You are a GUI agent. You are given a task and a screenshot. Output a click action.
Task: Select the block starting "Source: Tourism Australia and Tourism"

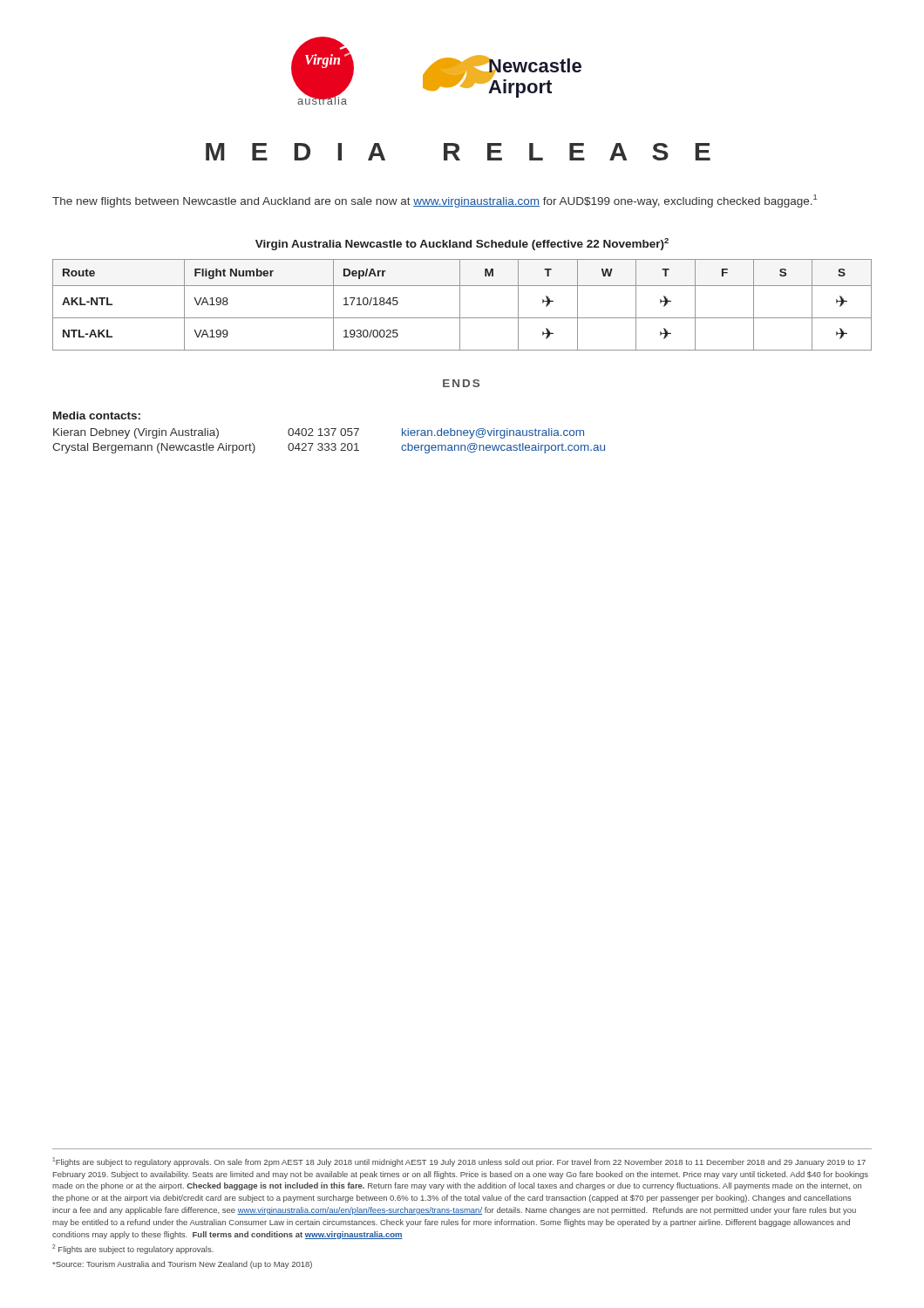click(182, 1264)
